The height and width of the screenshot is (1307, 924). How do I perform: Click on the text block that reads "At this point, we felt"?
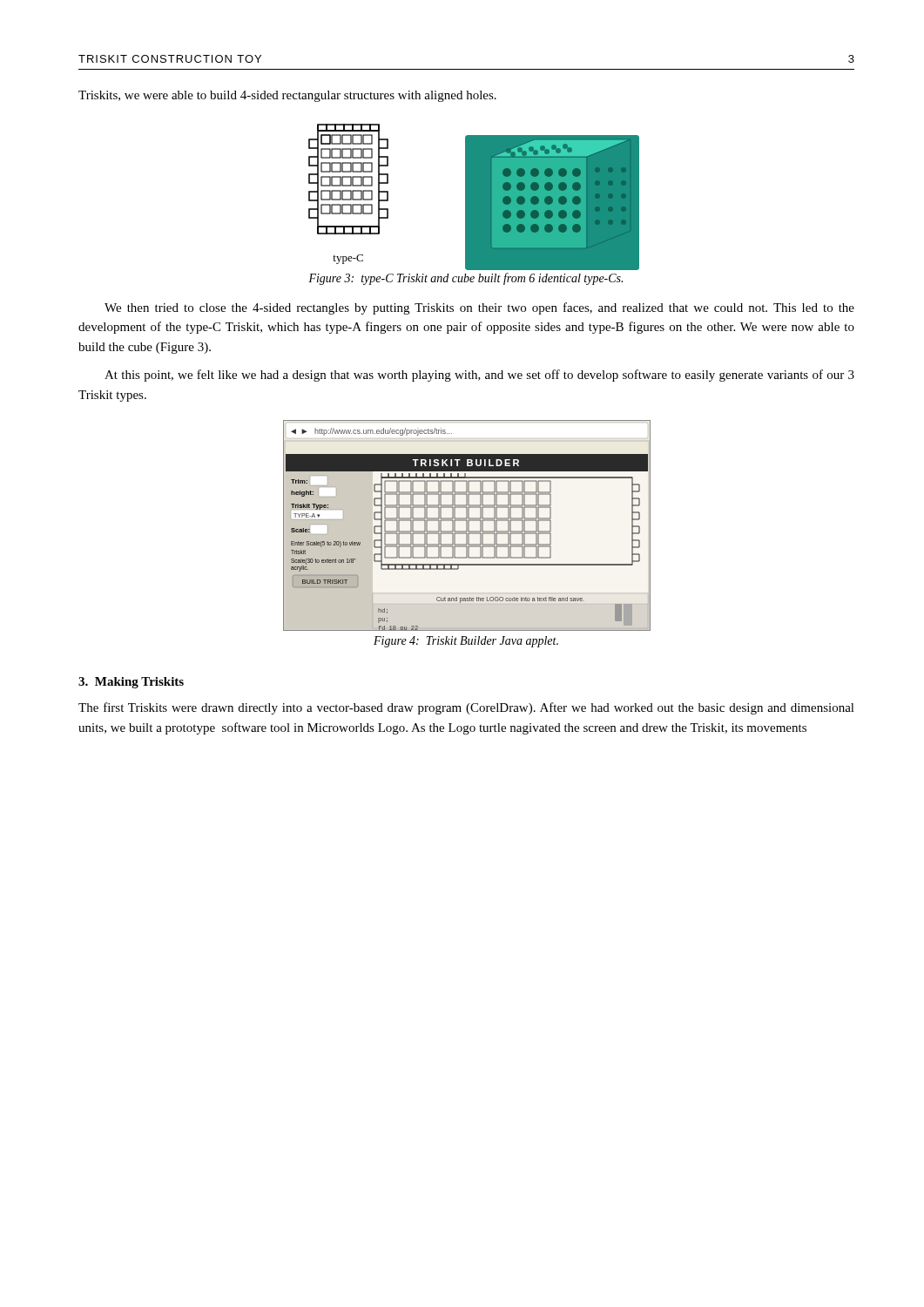click(x=466, y=384)
